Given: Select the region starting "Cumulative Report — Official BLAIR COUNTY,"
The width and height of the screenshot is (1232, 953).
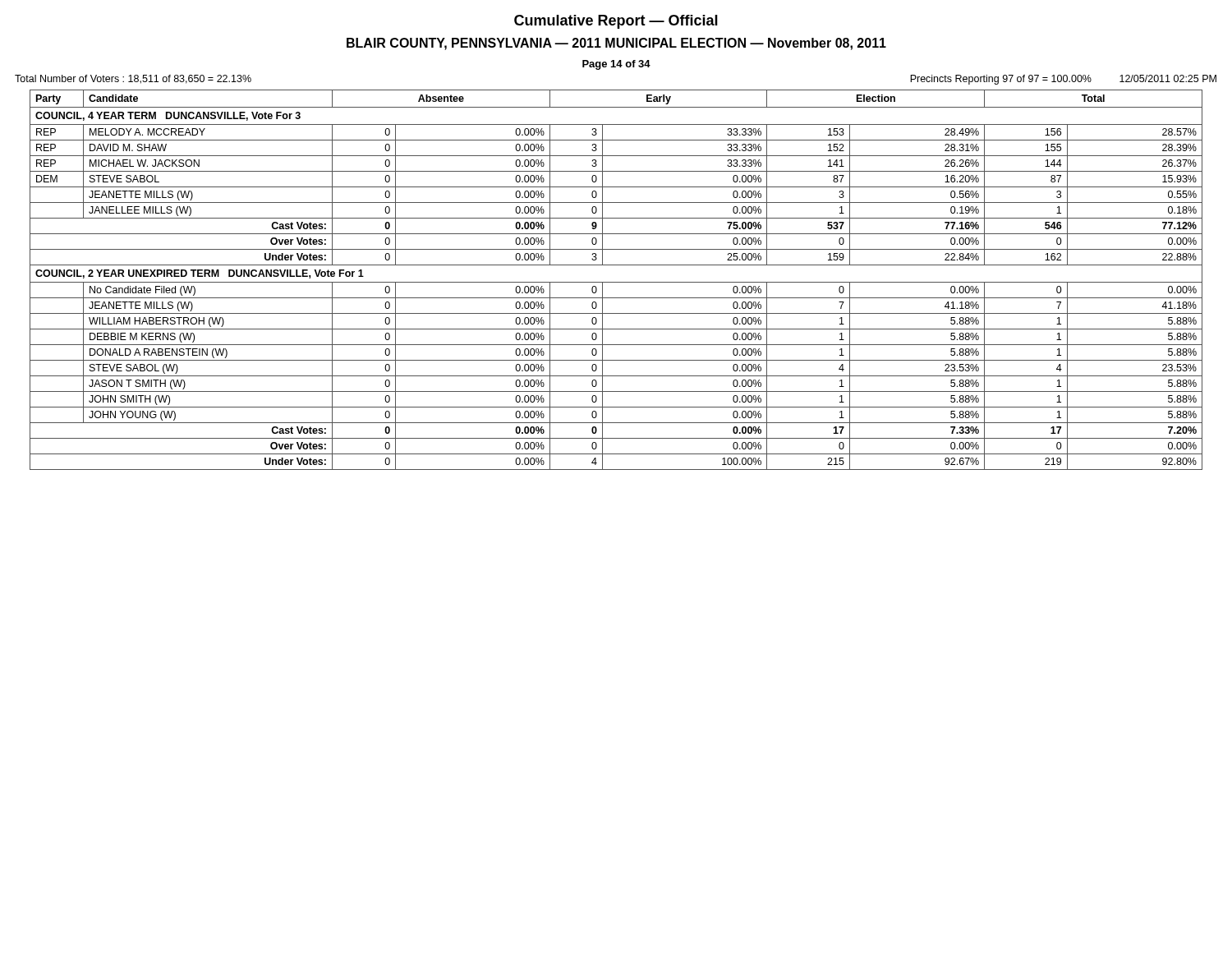Looking at the screenshot, I should 616,31.
